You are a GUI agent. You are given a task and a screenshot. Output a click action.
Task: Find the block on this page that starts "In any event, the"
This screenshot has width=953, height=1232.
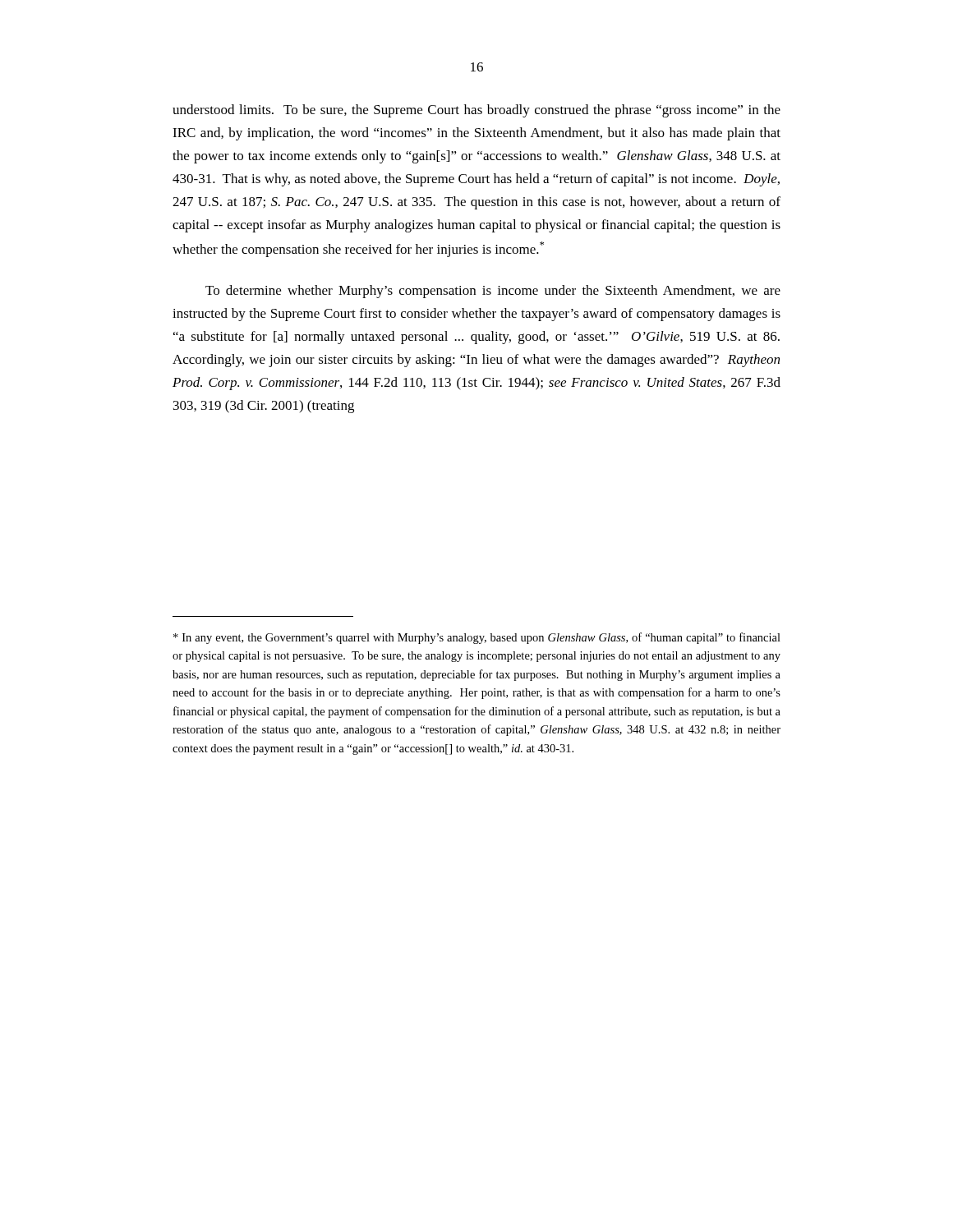476,693
